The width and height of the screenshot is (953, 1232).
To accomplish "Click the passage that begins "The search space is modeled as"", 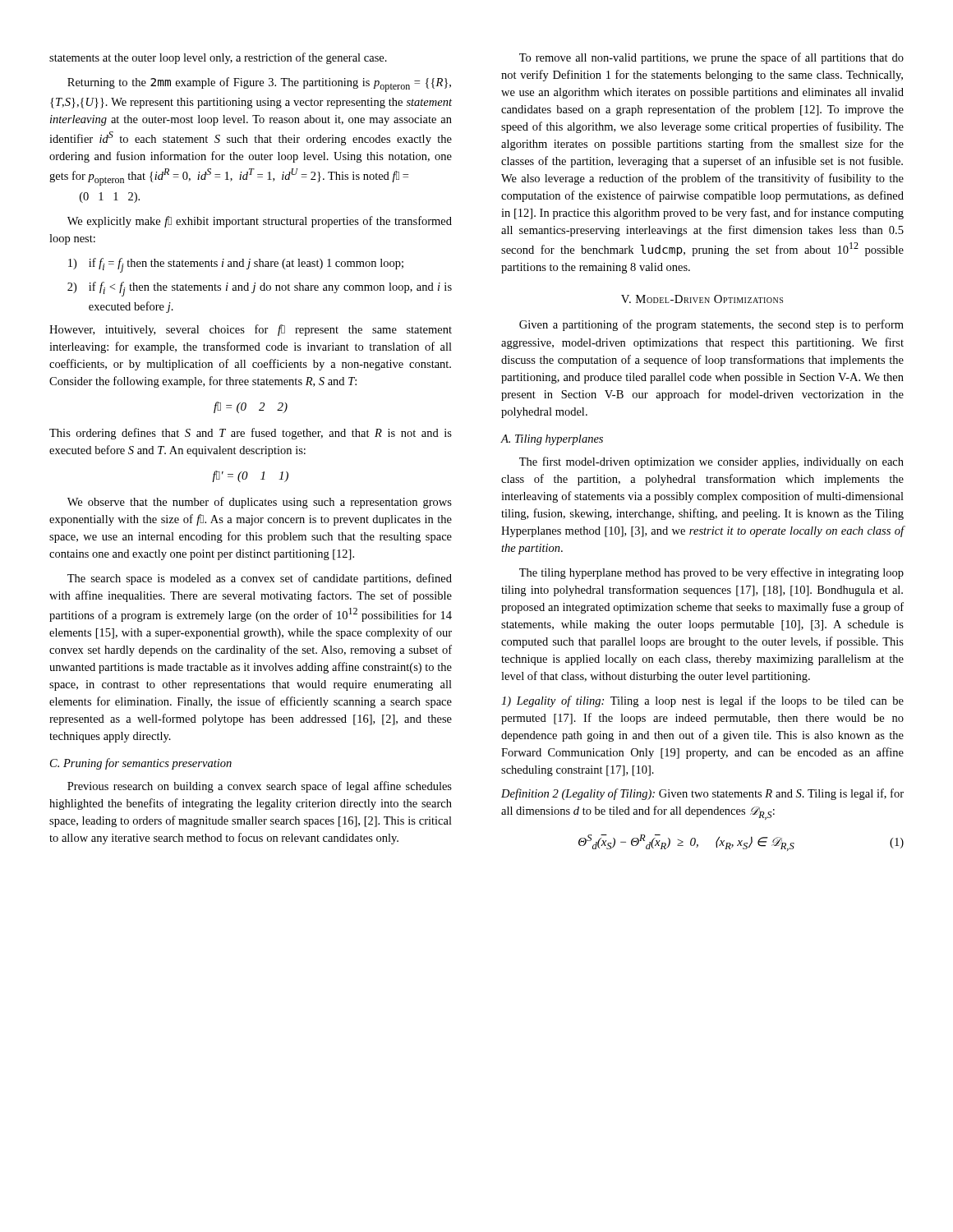I will click(x=251, y=658).
